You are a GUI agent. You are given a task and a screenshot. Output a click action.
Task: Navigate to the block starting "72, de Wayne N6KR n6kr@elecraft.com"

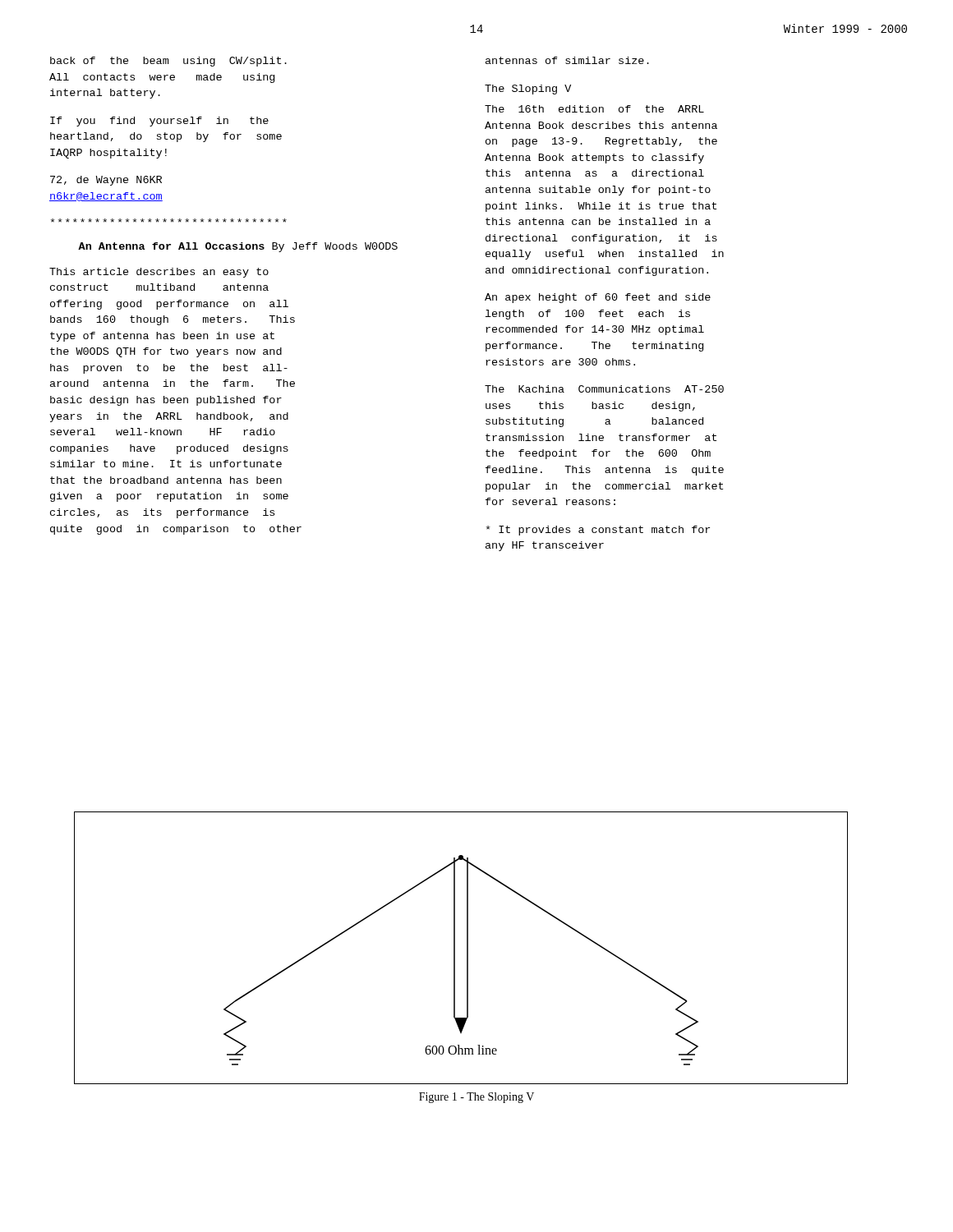click(106, 189)
